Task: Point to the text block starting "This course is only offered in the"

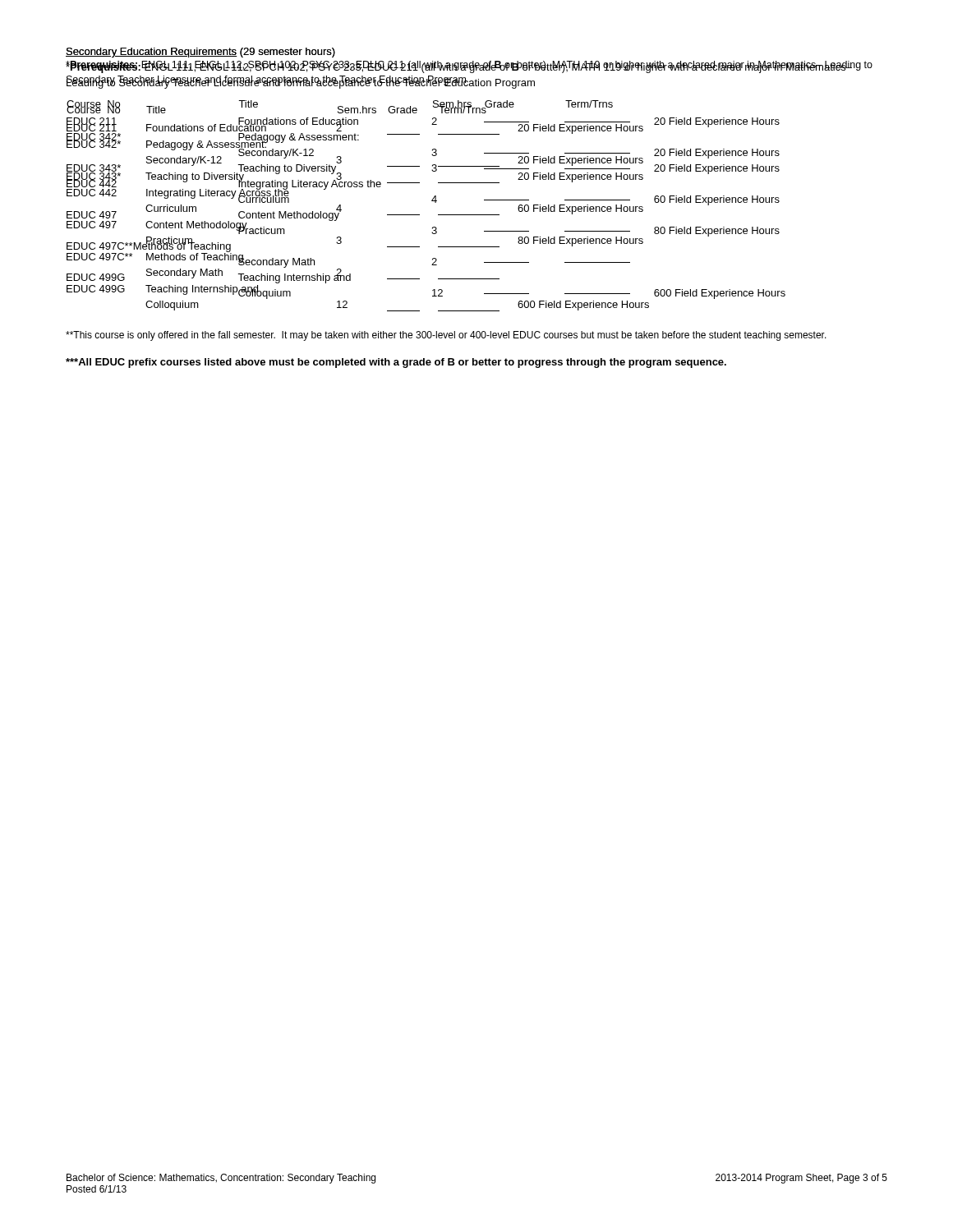Action: click(446, 335)
